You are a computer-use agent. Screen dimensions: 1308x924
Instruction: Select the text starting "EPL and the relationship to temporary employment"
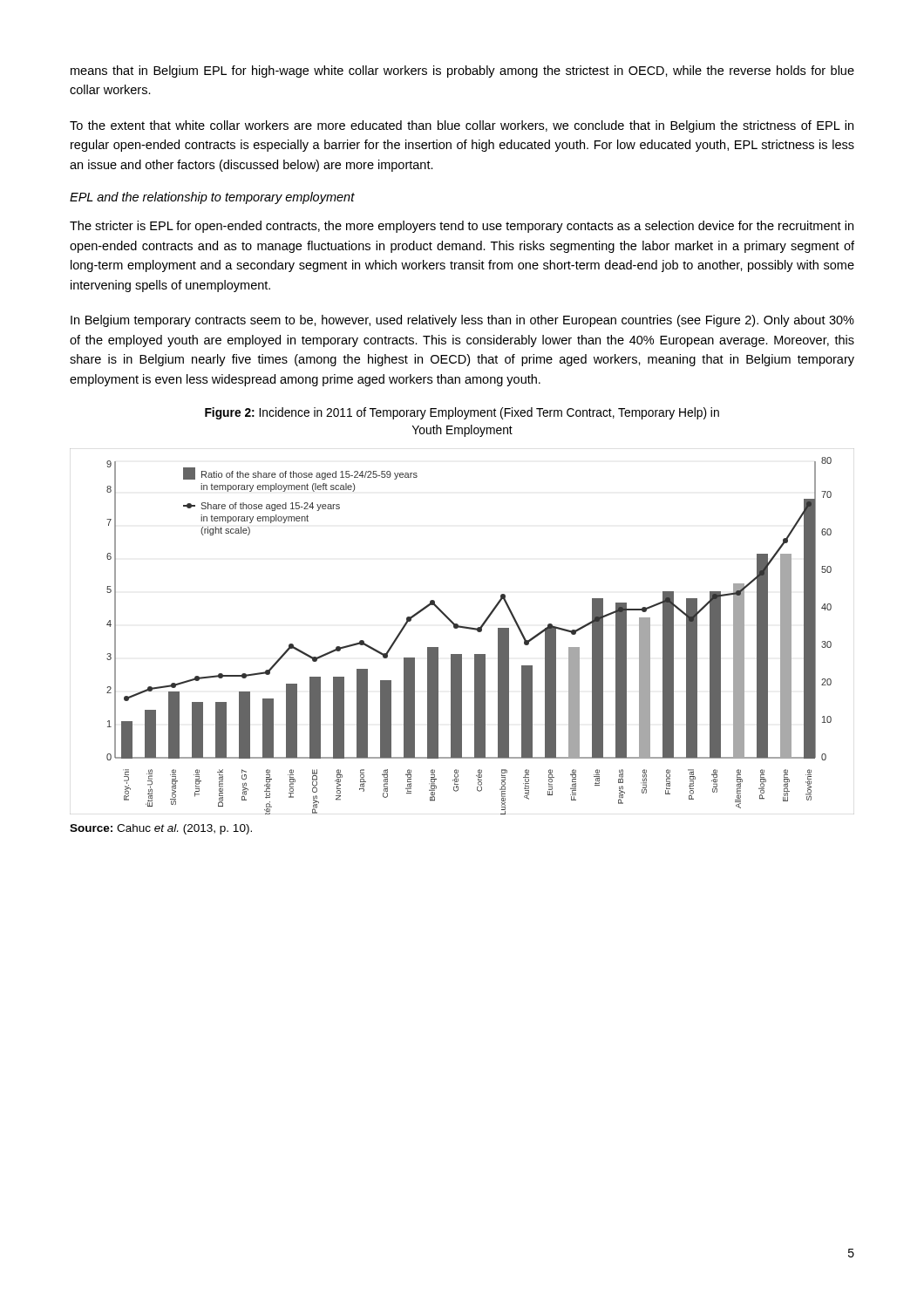212,197
